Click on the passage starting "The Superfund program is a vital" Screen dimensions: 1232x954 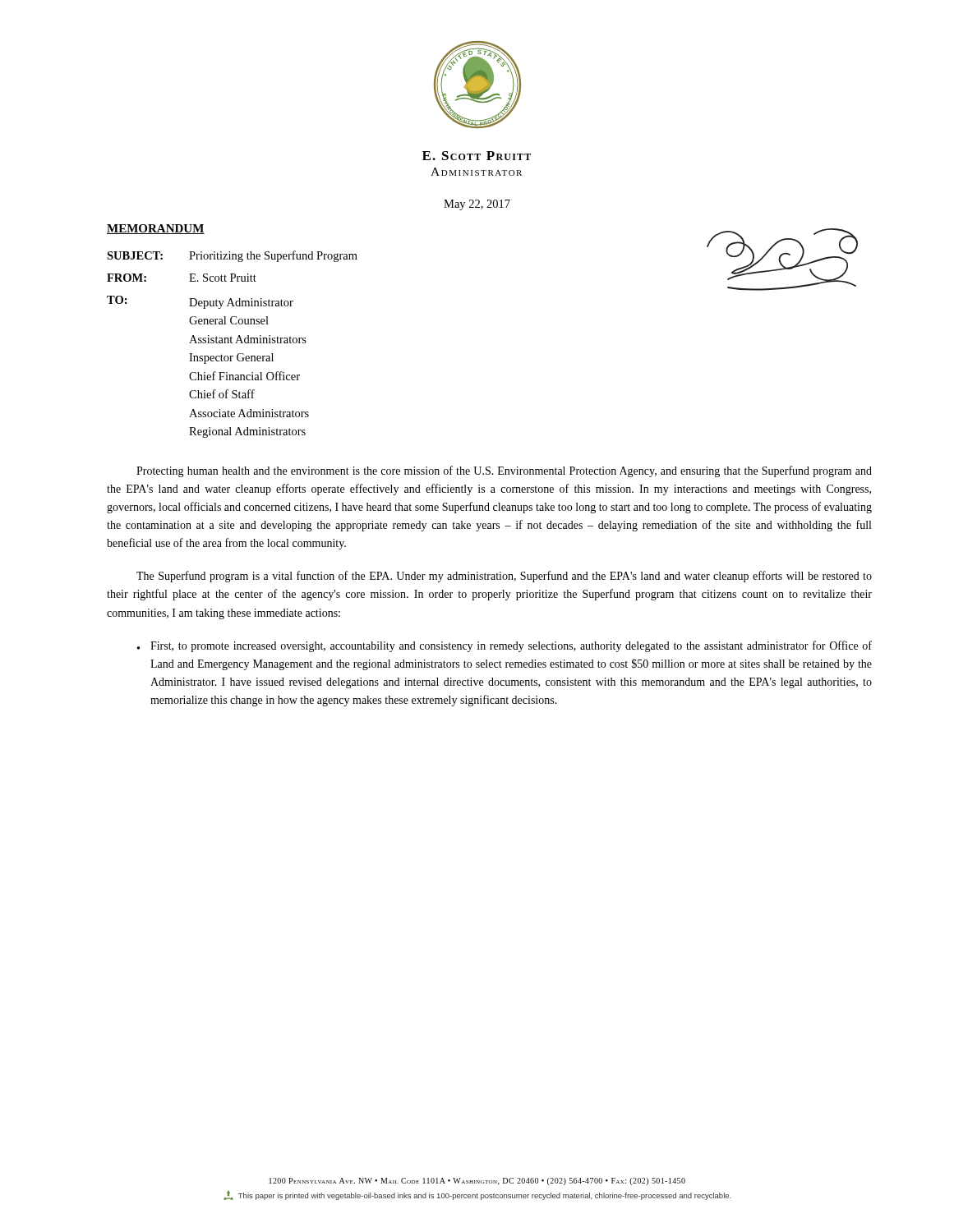coord(489,595)
